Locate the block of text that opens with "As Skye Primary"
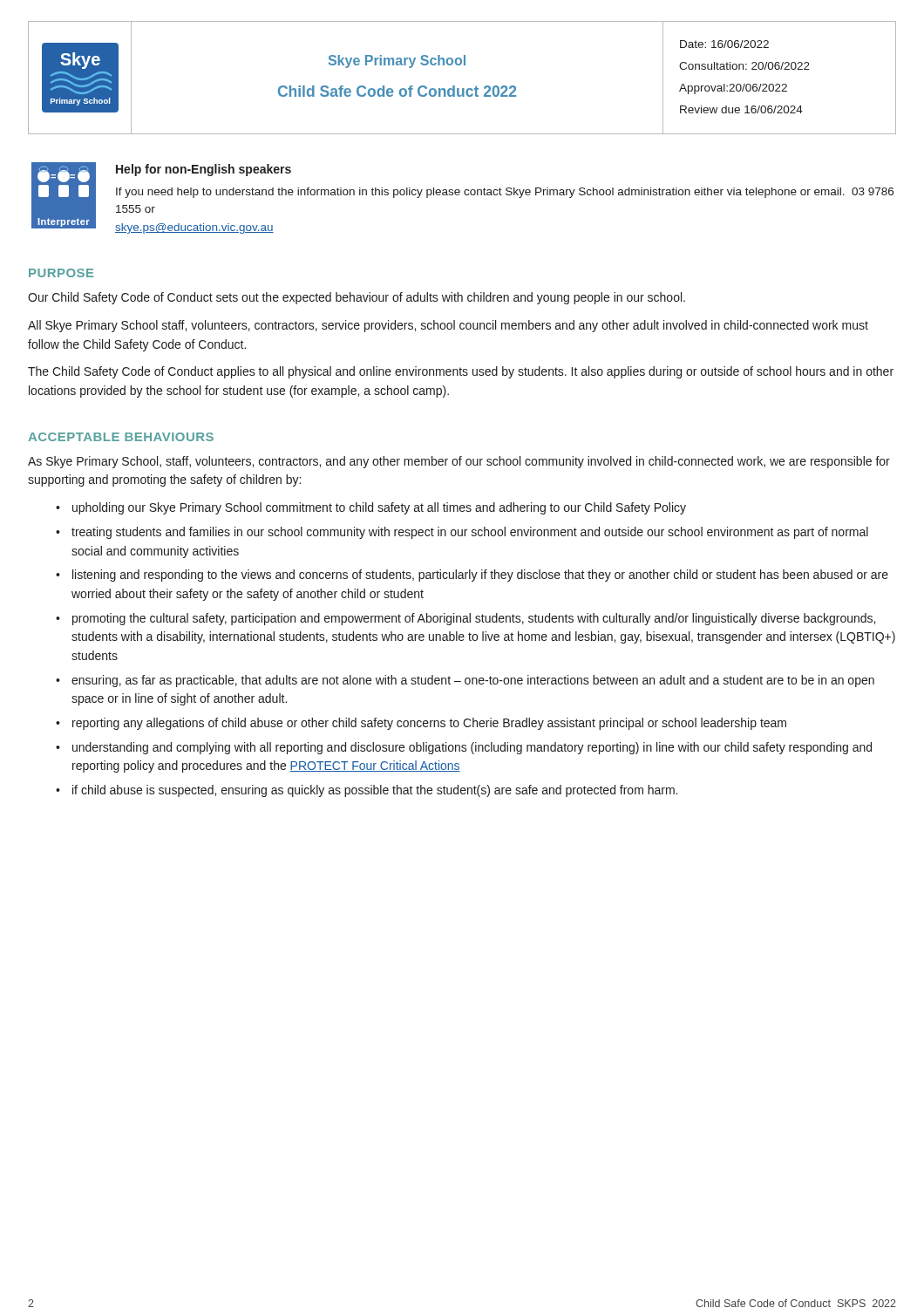Viewport: 924px width, 1308px height. (459, 471)
